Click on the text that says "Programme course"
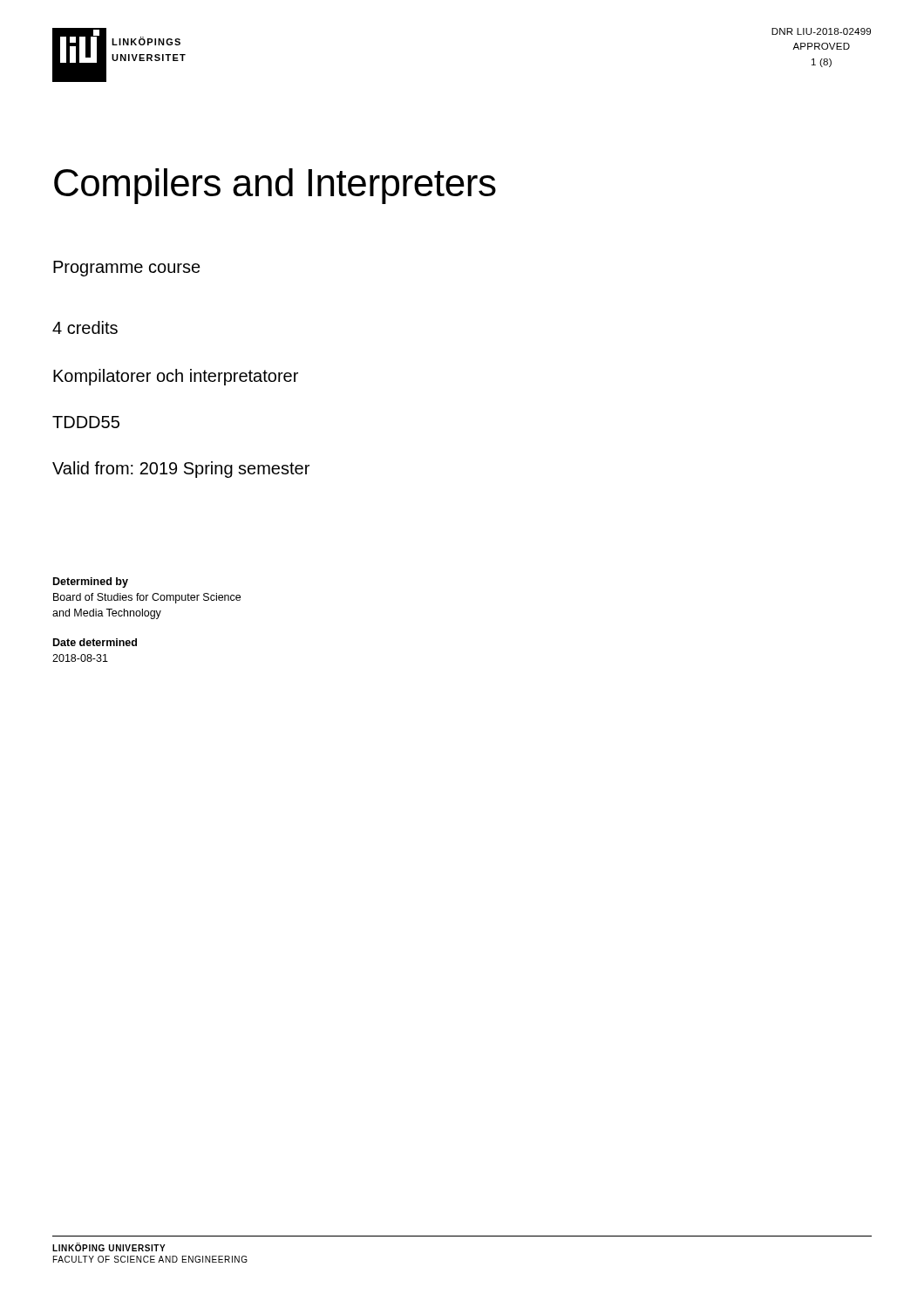The width and height of the screenshot is (924, 1308). tap(126, 267)
